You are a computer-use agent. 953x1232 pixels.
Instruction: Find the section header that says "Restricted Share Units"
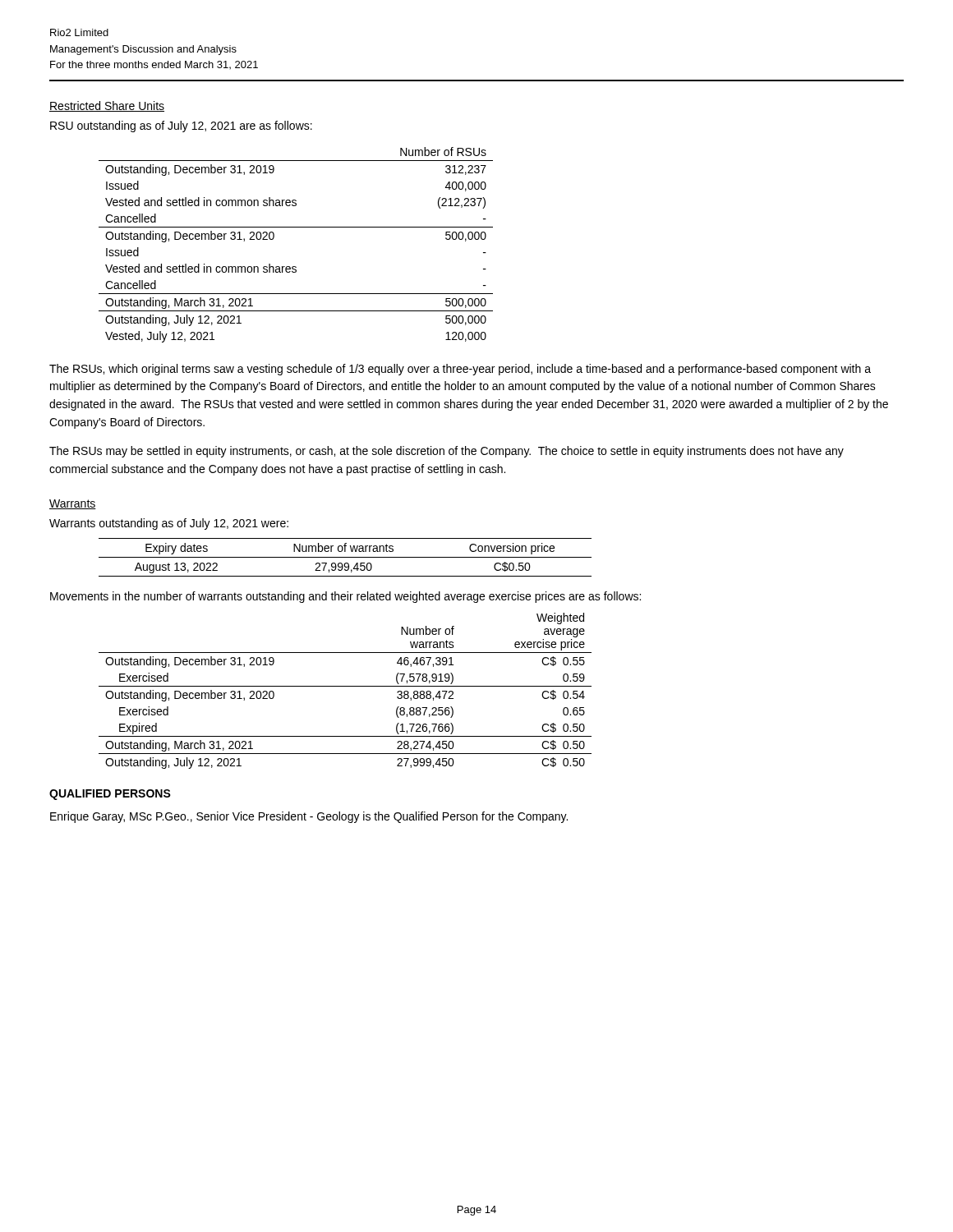coord(107,106)
